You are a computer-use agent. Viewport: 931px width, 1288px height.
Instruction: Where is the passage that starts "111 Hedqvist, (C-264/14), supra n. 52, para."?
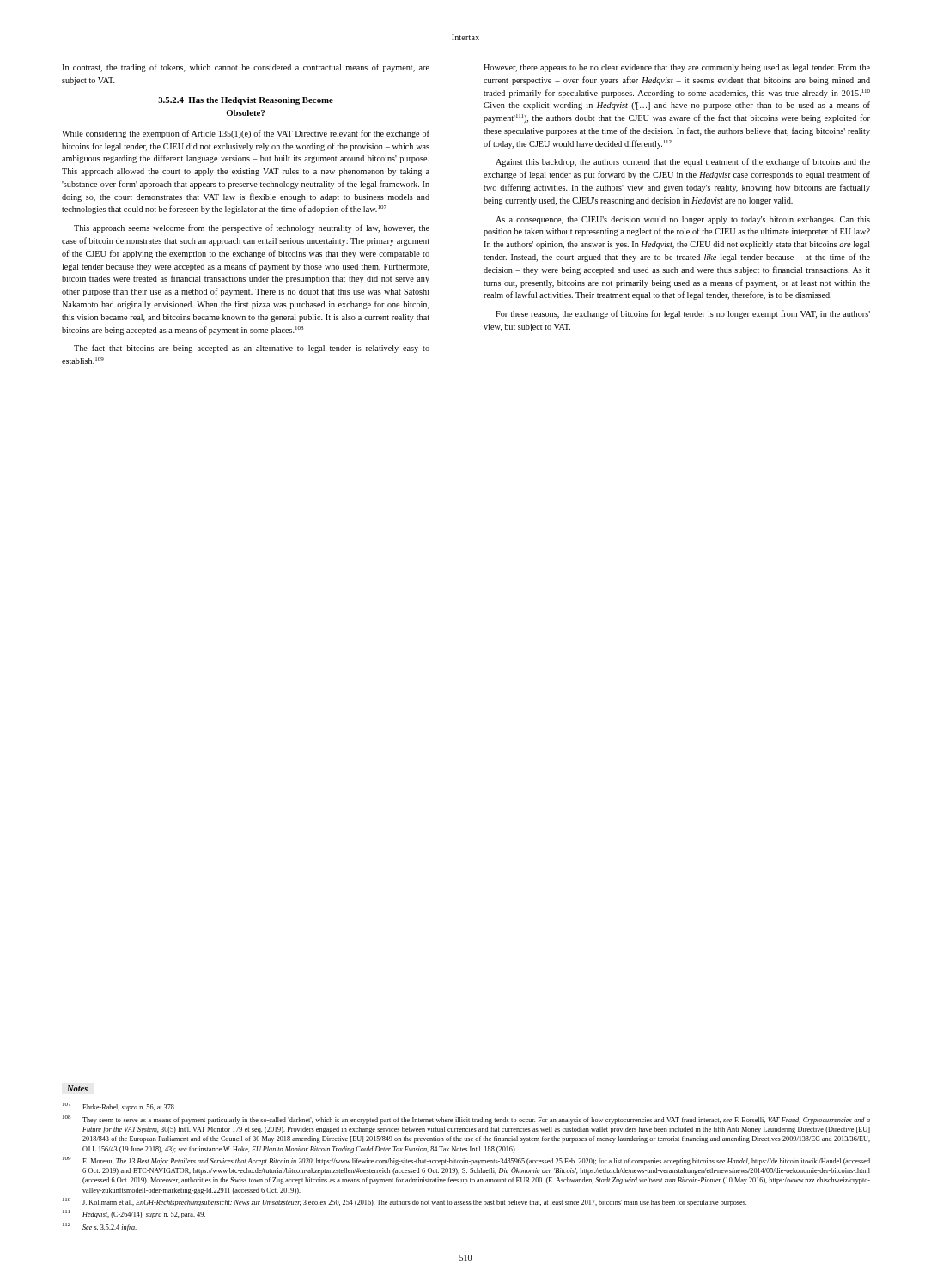pos(466,1215)
